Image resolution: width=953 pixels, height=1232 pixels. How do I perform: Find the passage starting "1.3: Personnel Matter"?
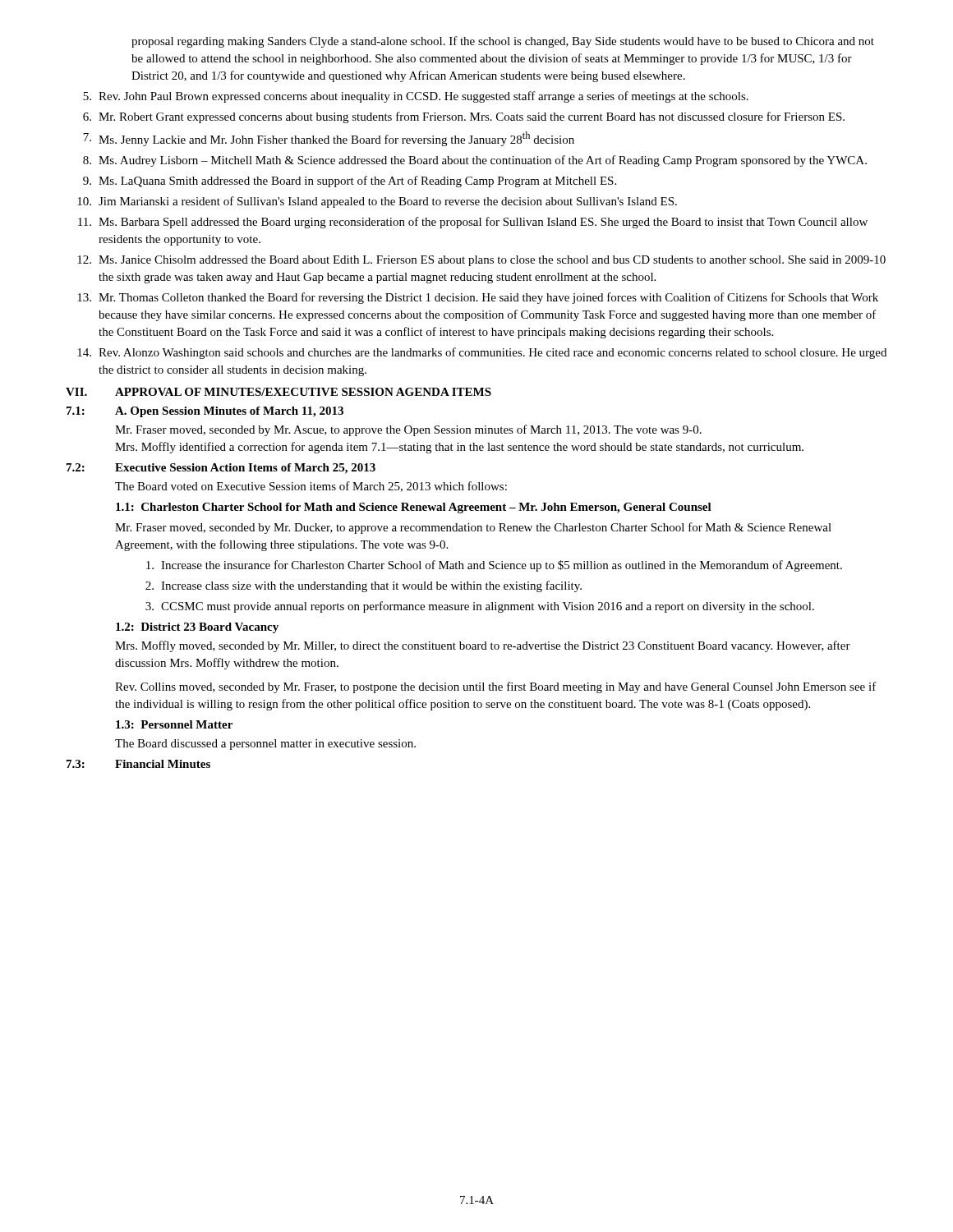174,724
